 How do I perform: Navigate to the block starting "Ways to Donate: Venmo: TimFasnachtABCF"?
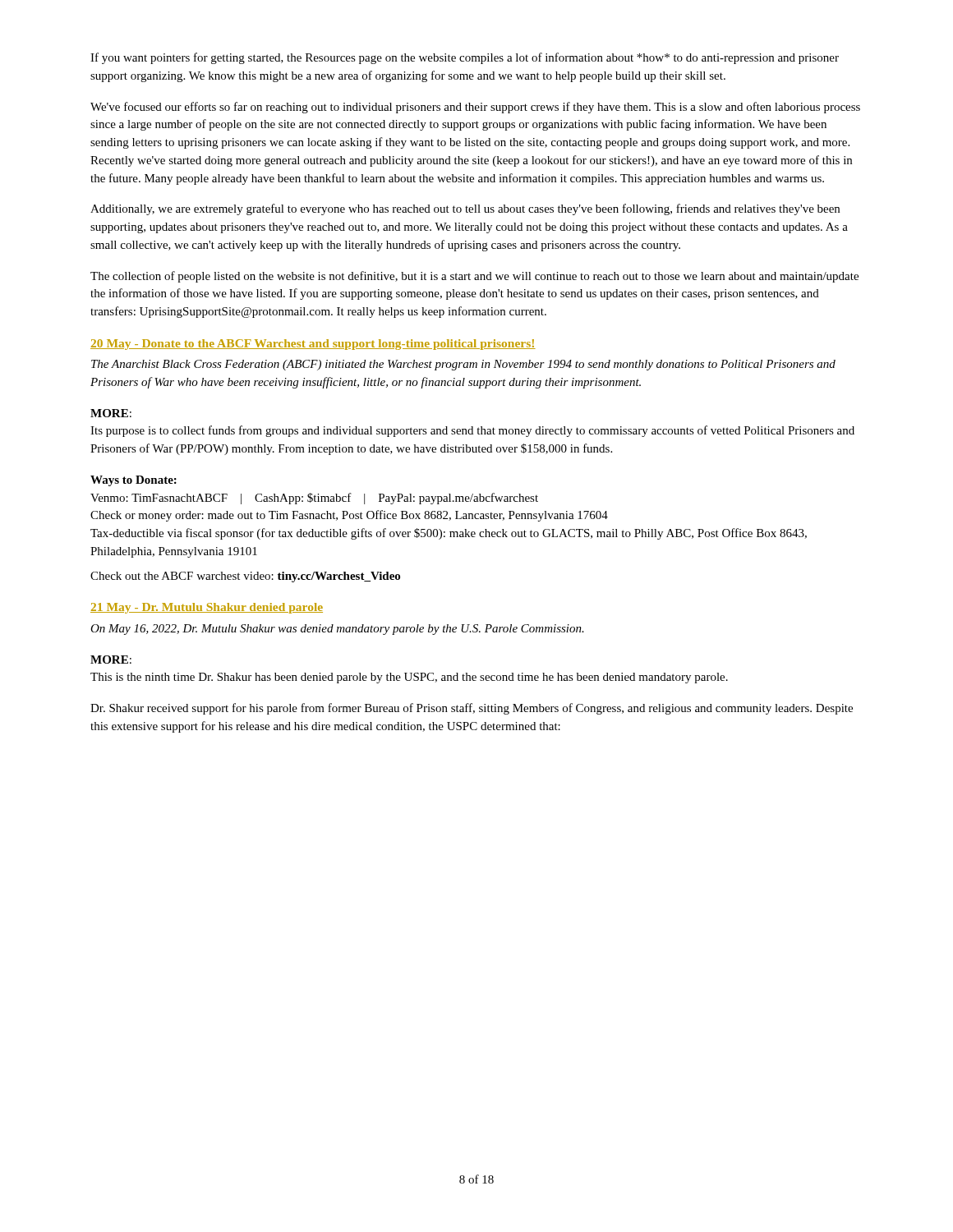476,516
